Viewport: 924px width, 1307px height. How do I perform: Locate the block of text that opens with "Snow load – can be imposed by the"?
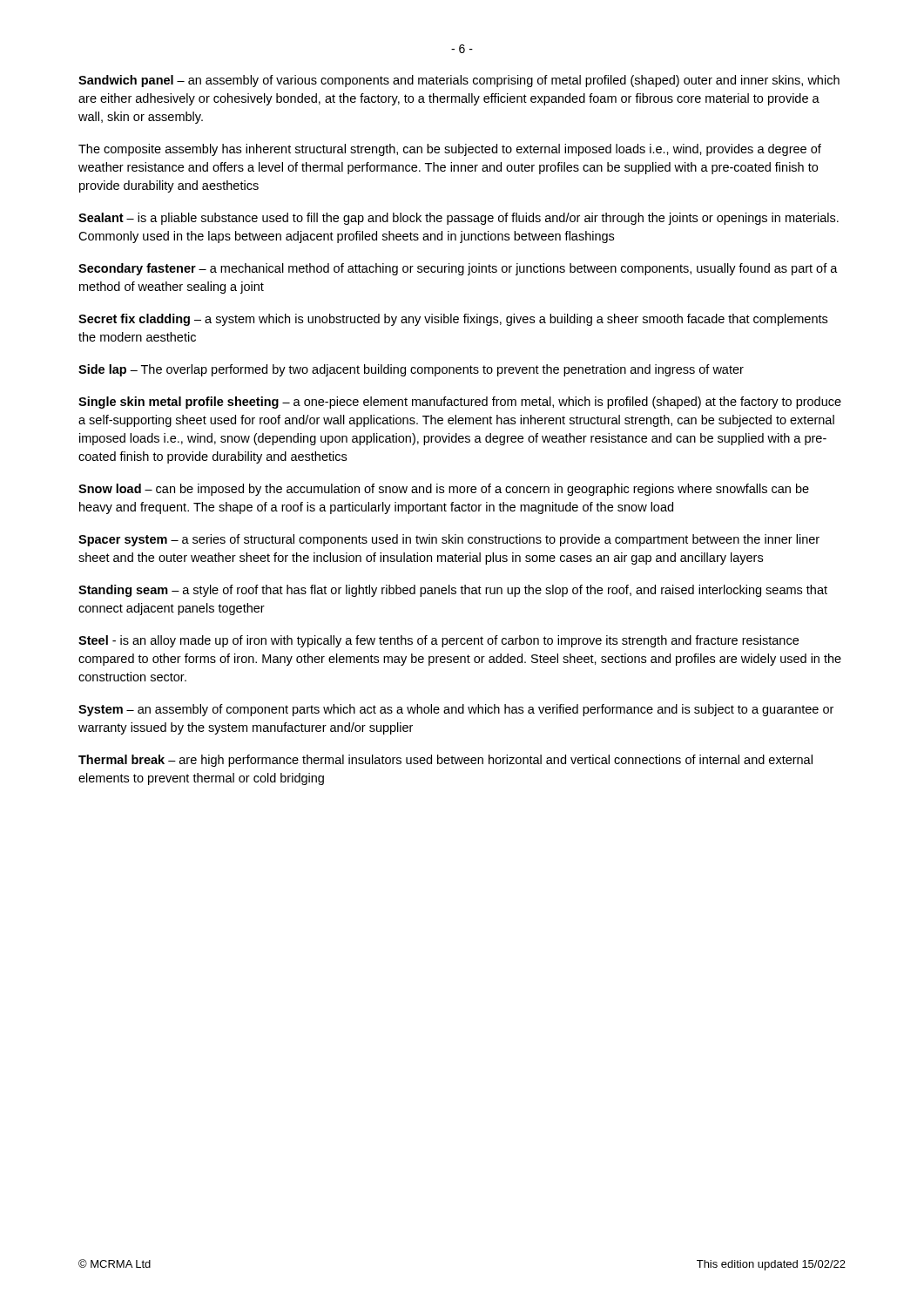pyautogui.click(x=444, y=498)
